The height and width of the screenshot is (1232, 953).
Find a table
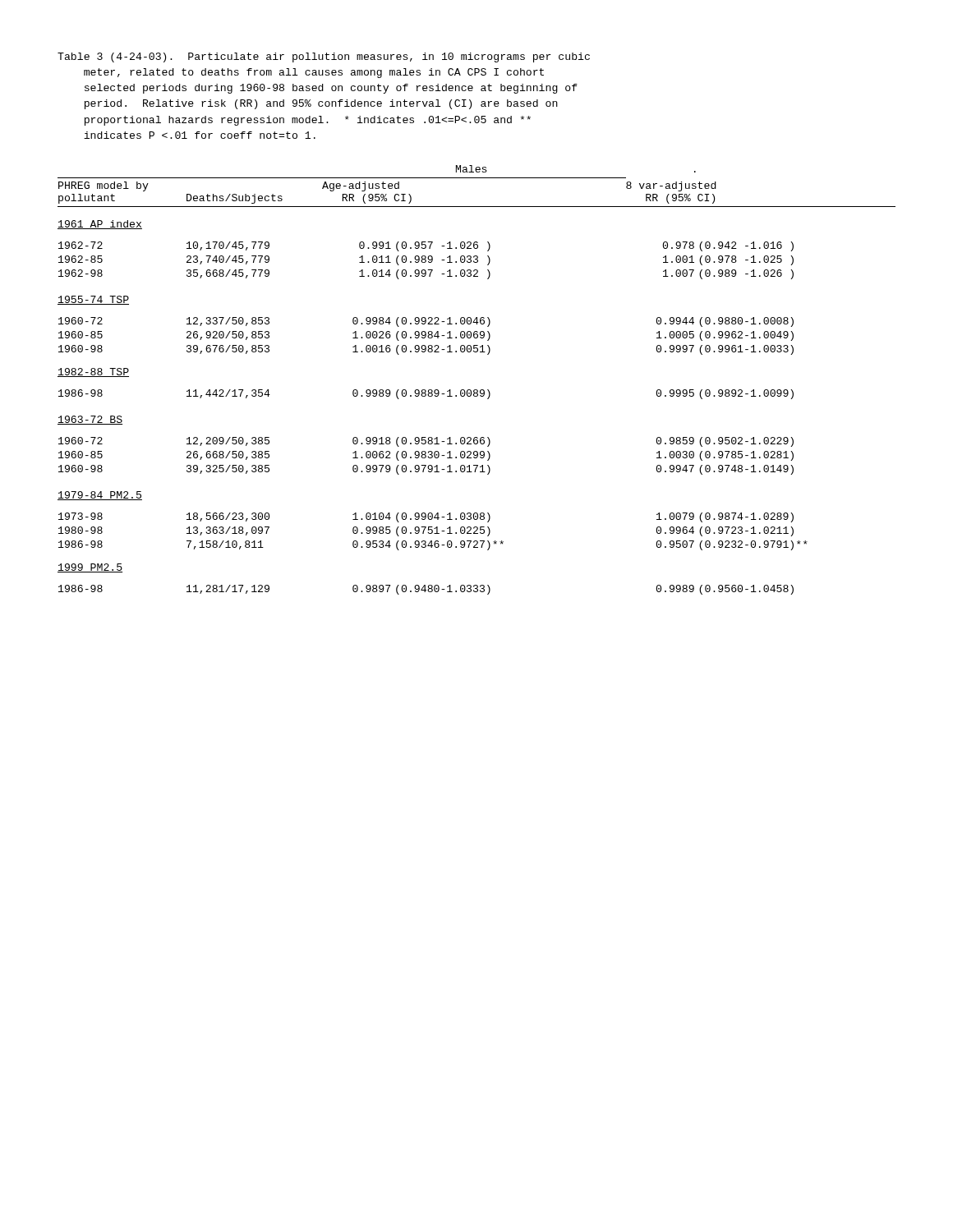coord(476,379)
